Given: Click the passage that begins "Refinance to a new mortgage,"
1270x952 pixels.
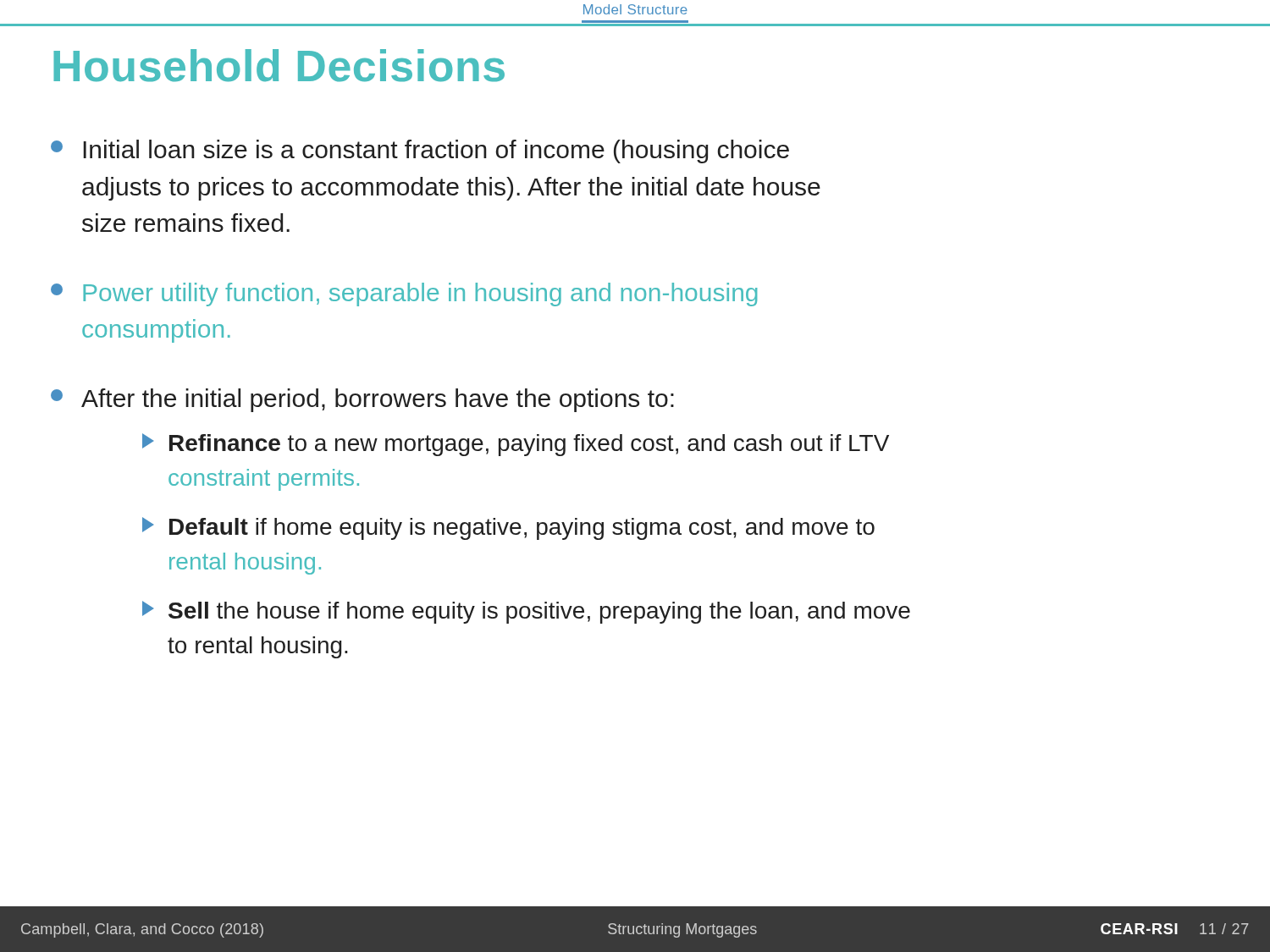Looking at the screenshot, I should coord(516,461).
